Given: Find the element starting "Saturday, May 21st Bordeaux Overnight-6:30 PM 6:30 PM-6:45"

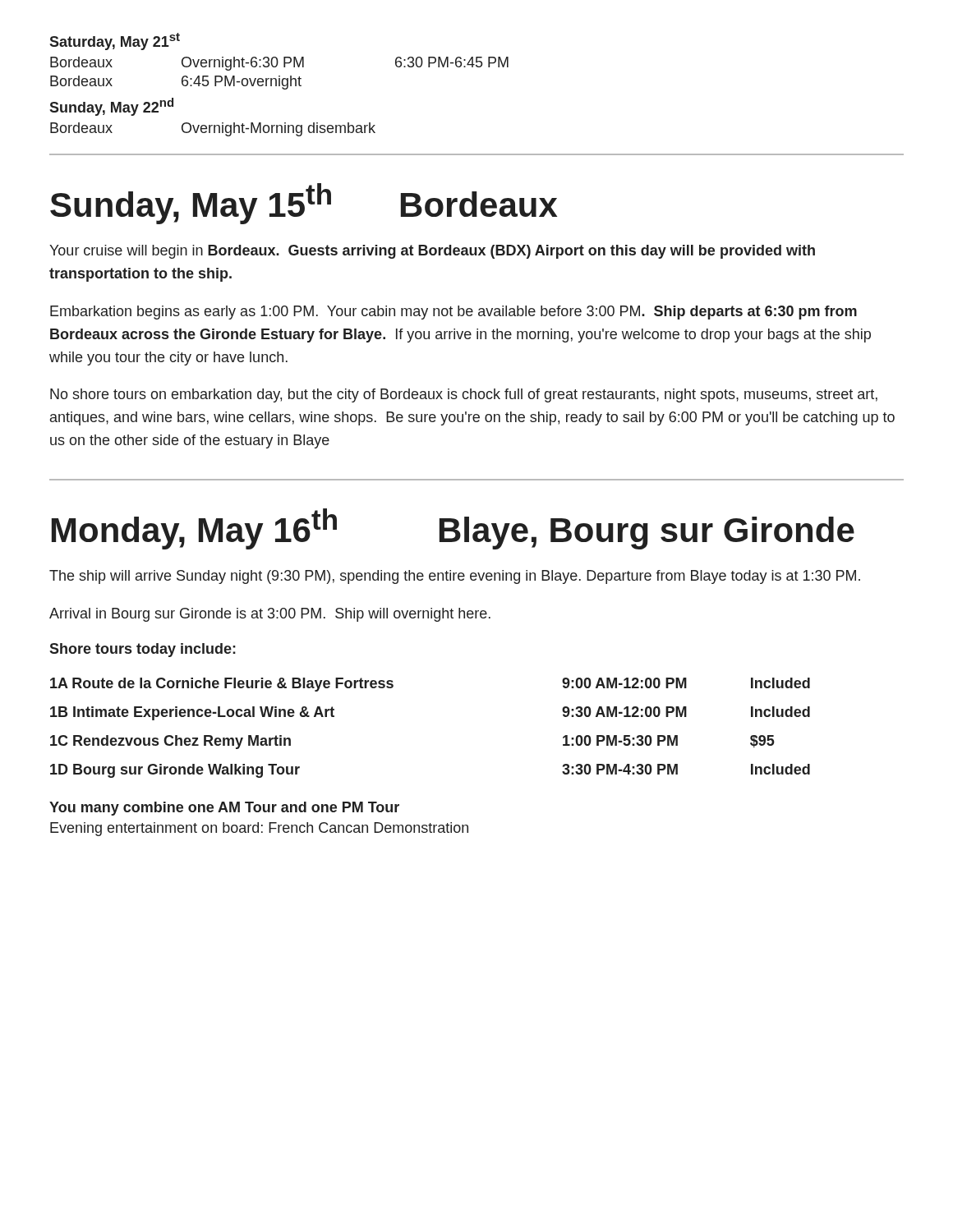Looking at the screenshot, I should point(115,41).
